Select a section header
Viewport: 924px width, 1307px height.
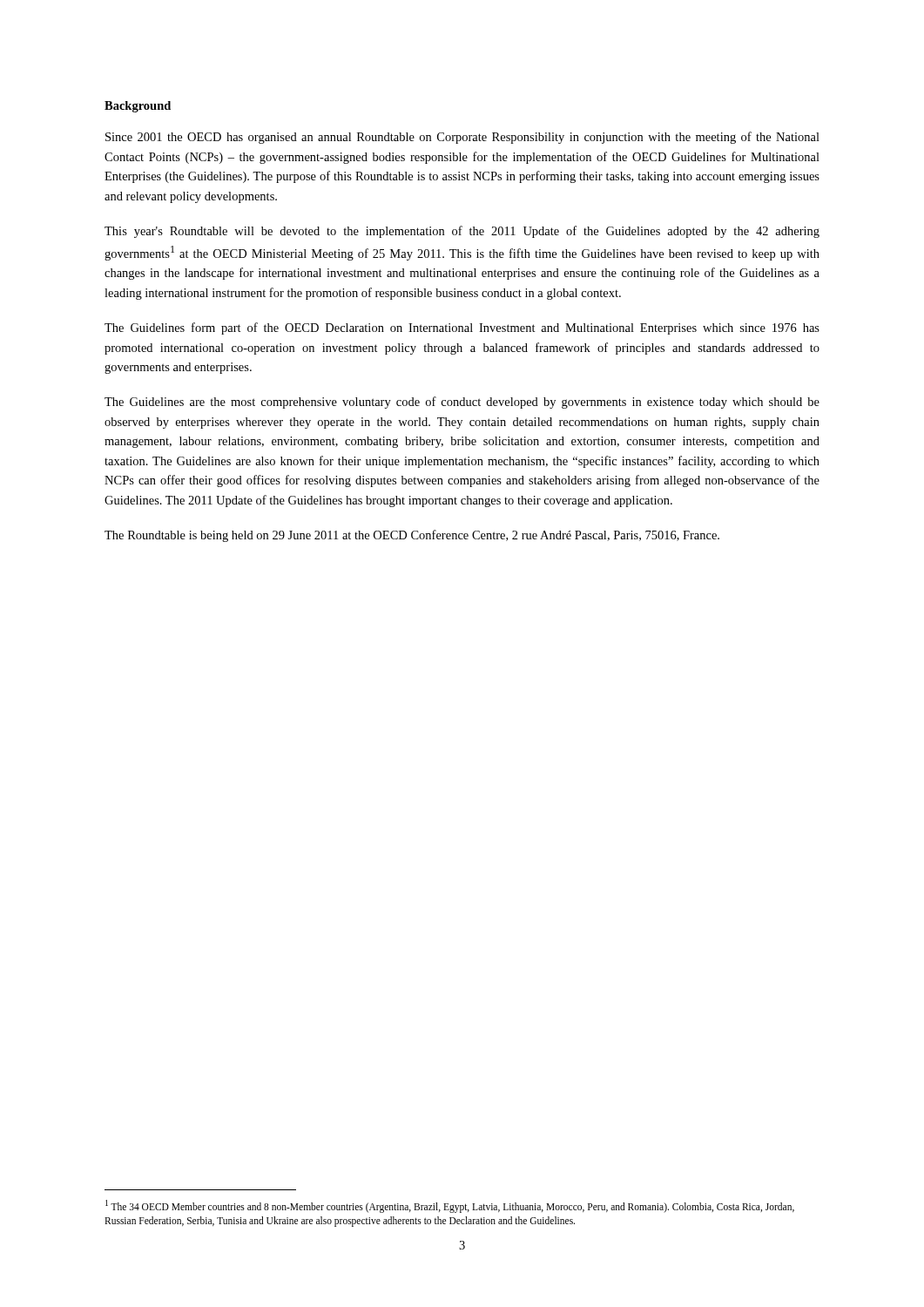click(x=138, y=105)
